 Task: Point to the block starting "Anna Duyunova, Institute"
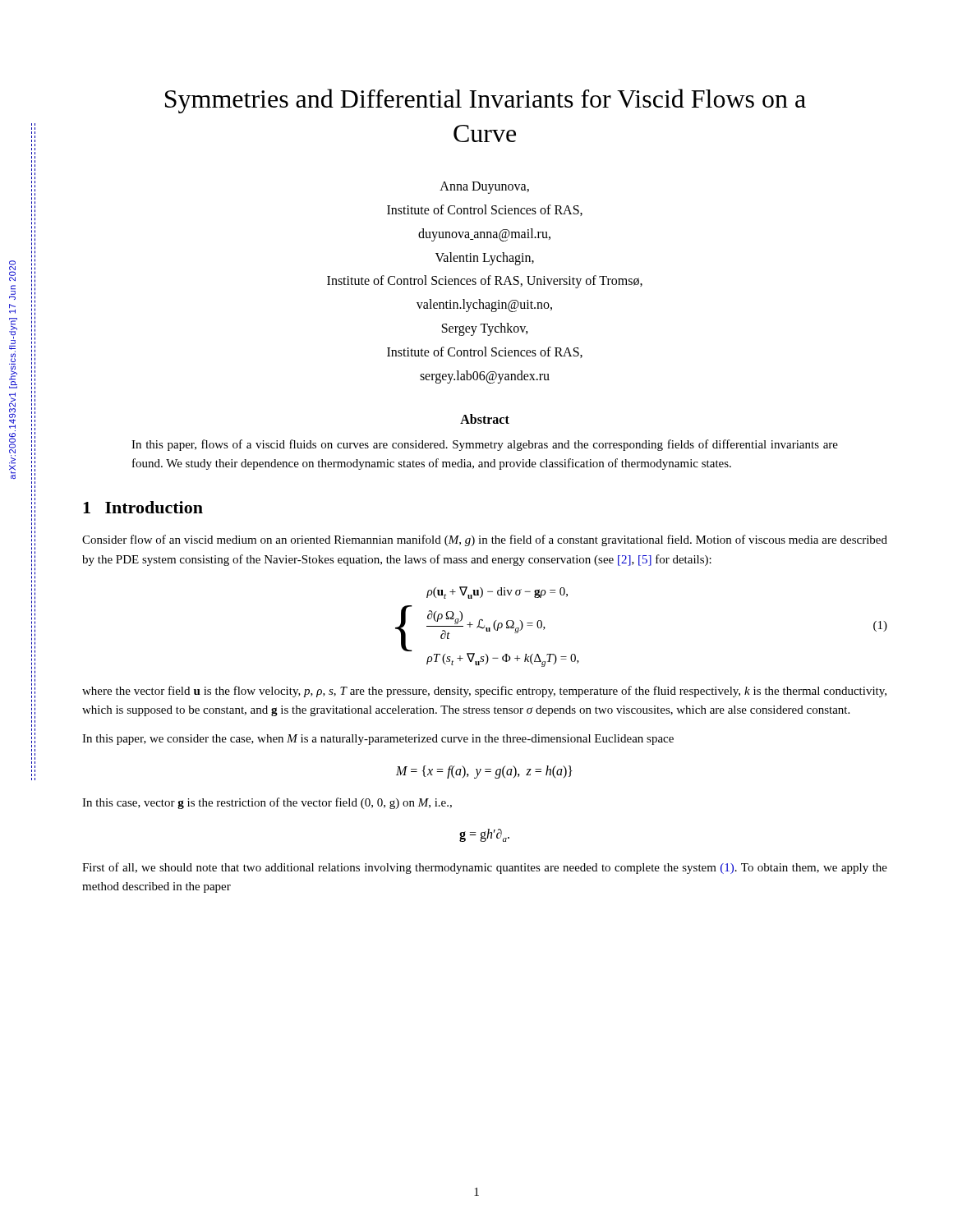tap(485, 281)
